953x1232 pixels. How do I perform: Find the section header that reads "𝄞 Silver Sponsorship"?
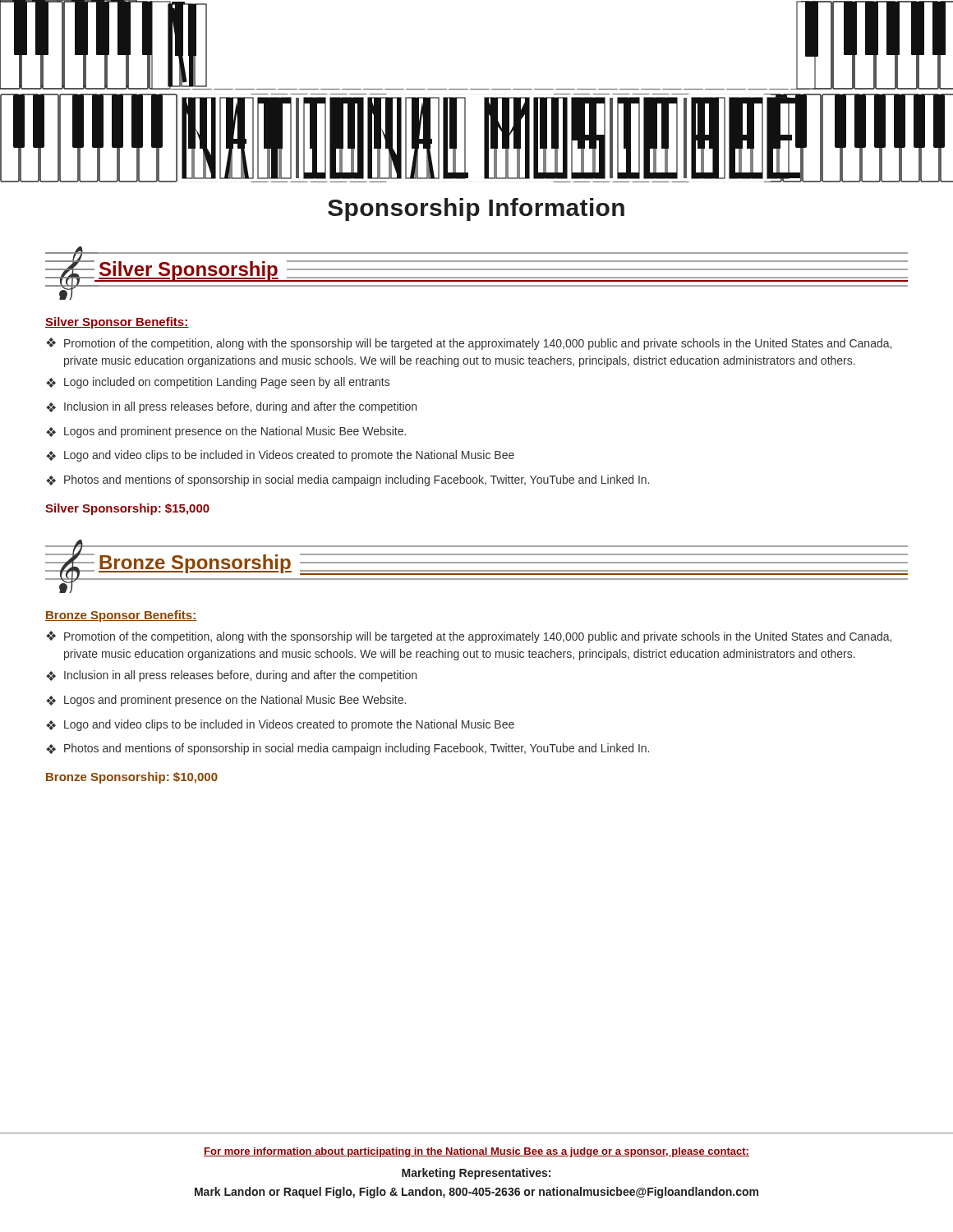click(x=476, y=269)
